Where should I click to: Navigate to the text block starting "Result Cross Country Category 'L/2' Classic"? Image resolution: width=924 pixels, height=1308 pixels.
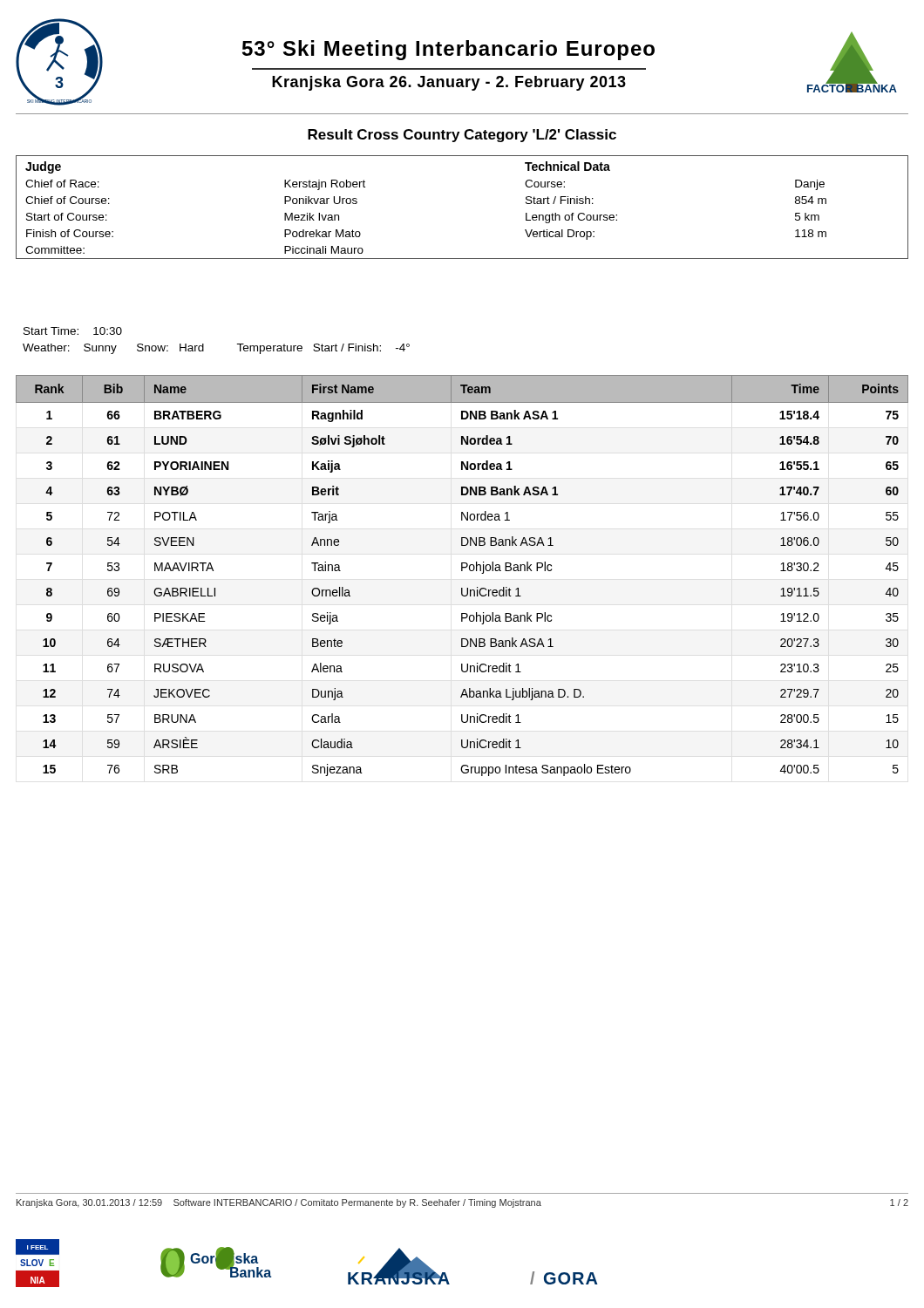(x=462, y=135)
